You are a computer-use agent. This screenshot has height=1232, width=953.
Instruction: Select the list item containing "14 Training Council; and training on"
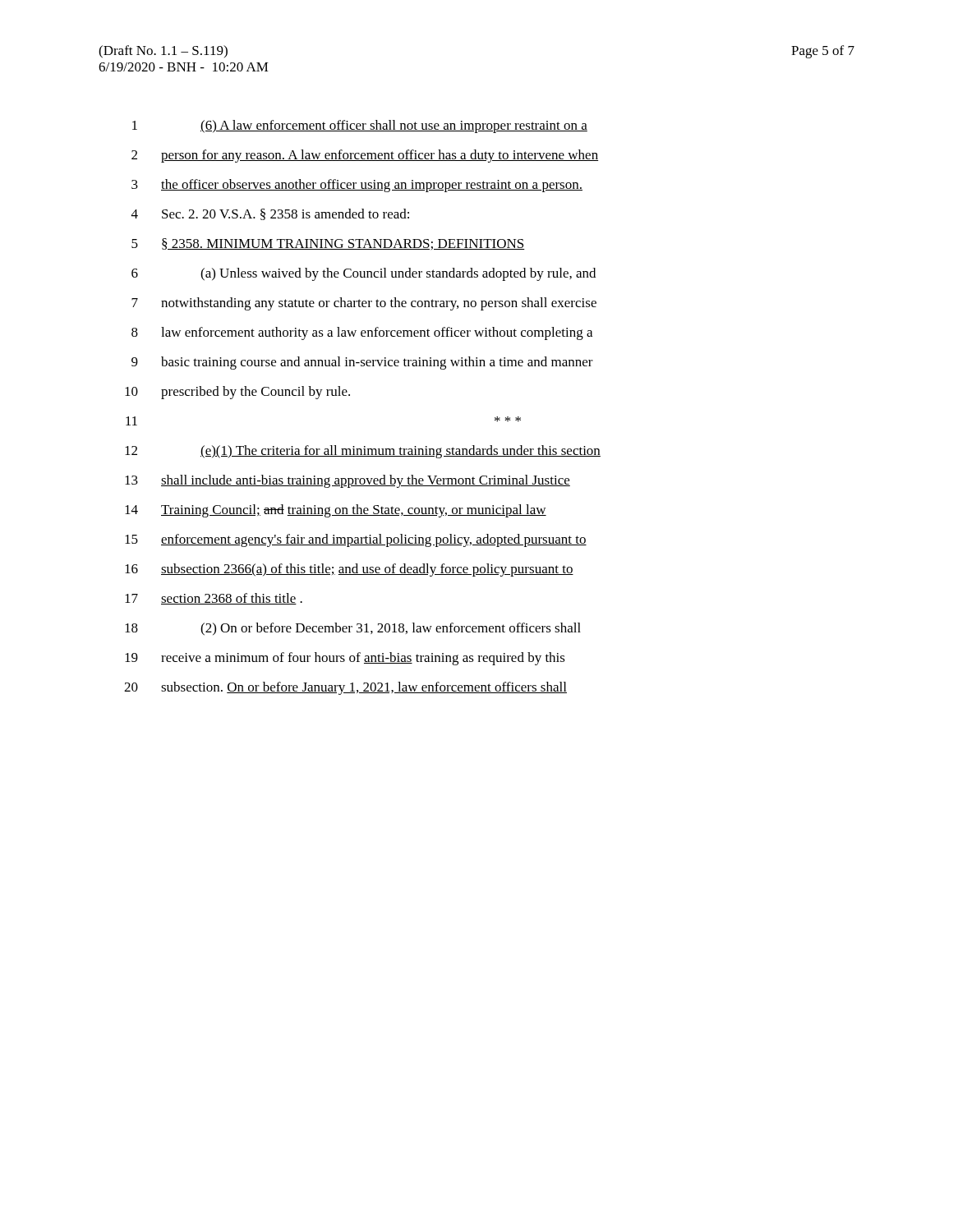tap(476, 510)
